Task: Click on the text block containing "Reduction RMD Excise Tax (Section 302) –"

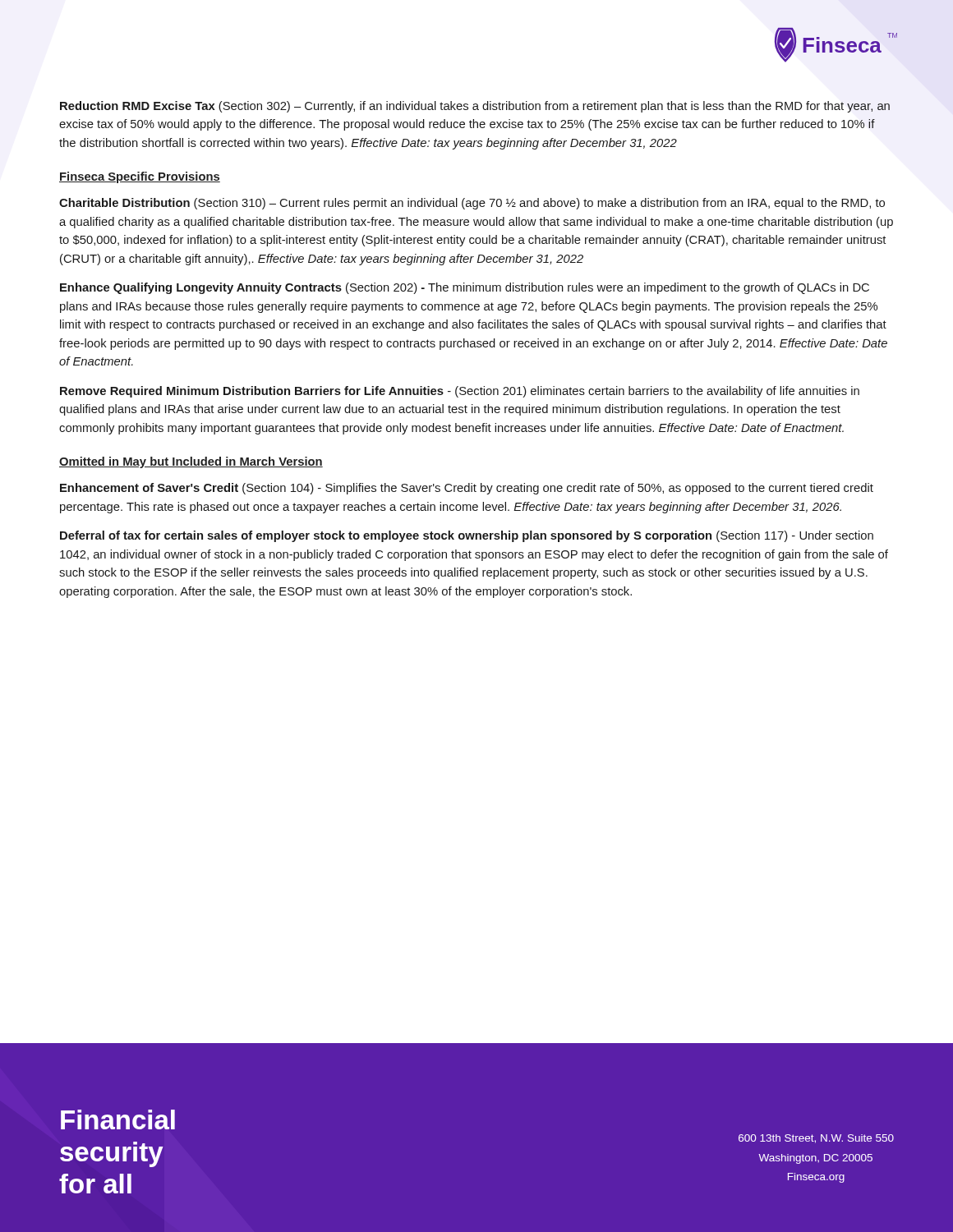Action: [x=475, y=124]
